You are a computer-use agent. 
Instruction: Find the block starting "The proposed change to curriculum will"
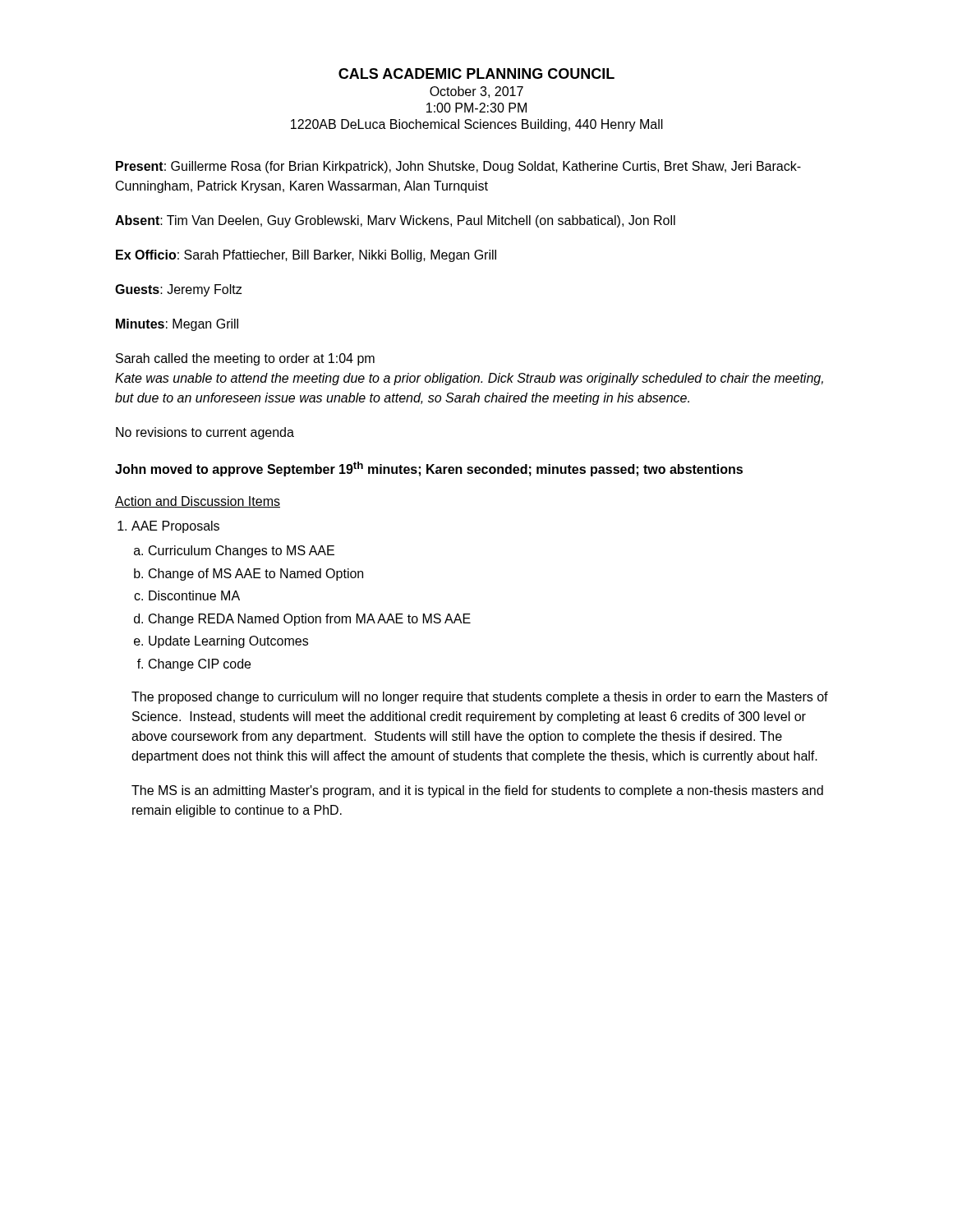[x=480, y=727]
